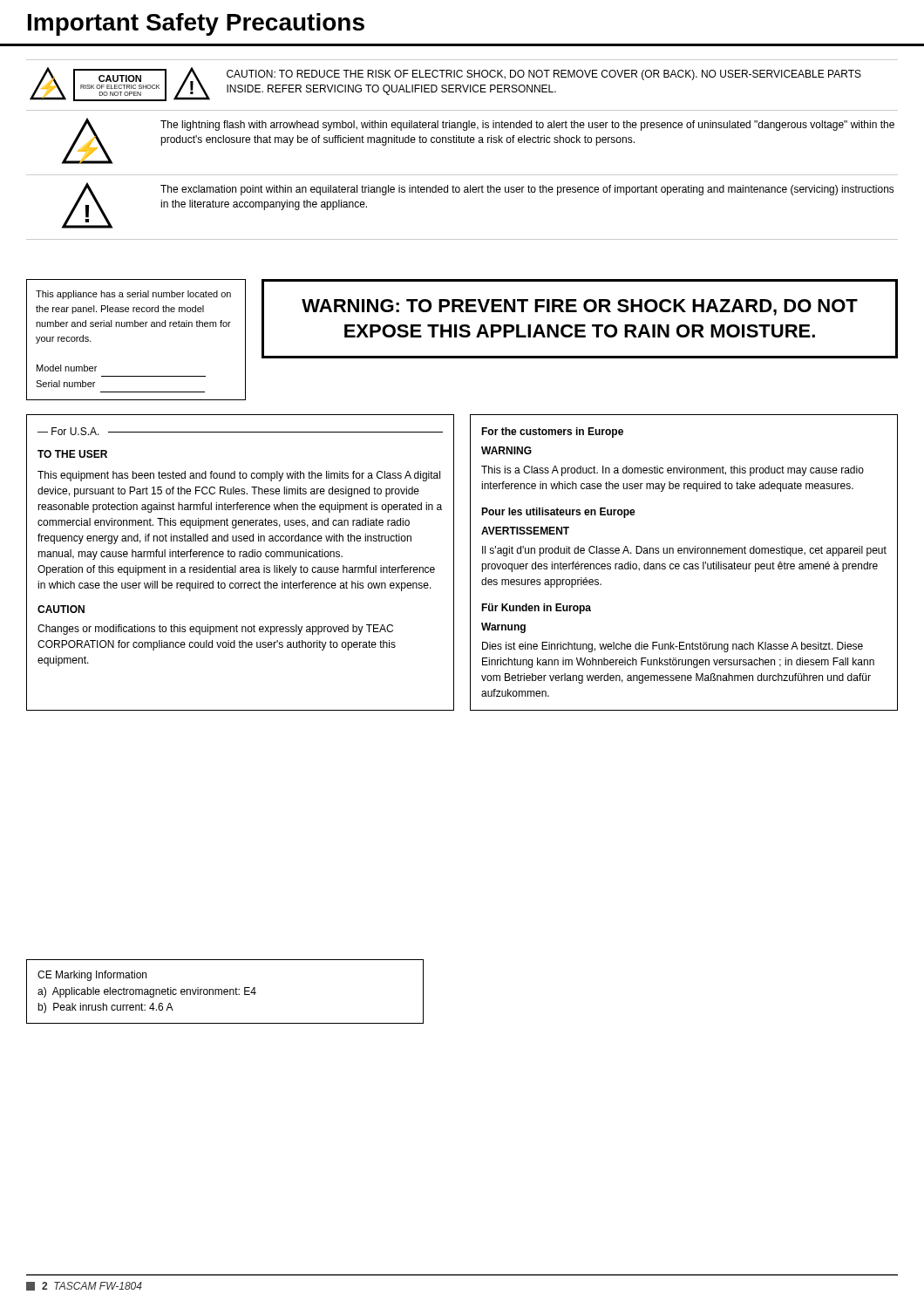Point to the section header beginning "Für Kunden in"
Screen dimensions: 1308x924
click(x=536, y=608)
